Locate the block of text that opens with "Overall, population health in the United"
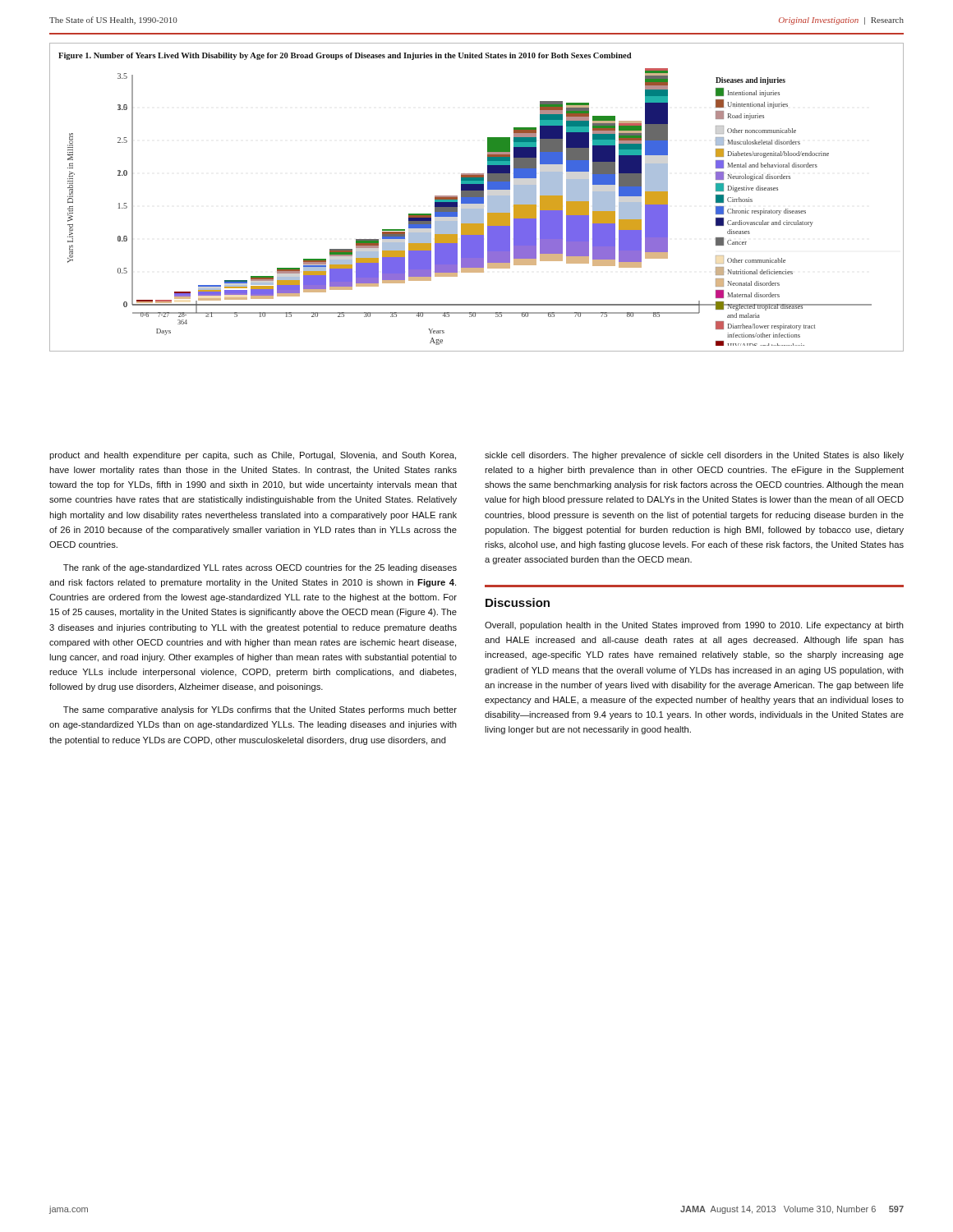 (x=694, y=677)
